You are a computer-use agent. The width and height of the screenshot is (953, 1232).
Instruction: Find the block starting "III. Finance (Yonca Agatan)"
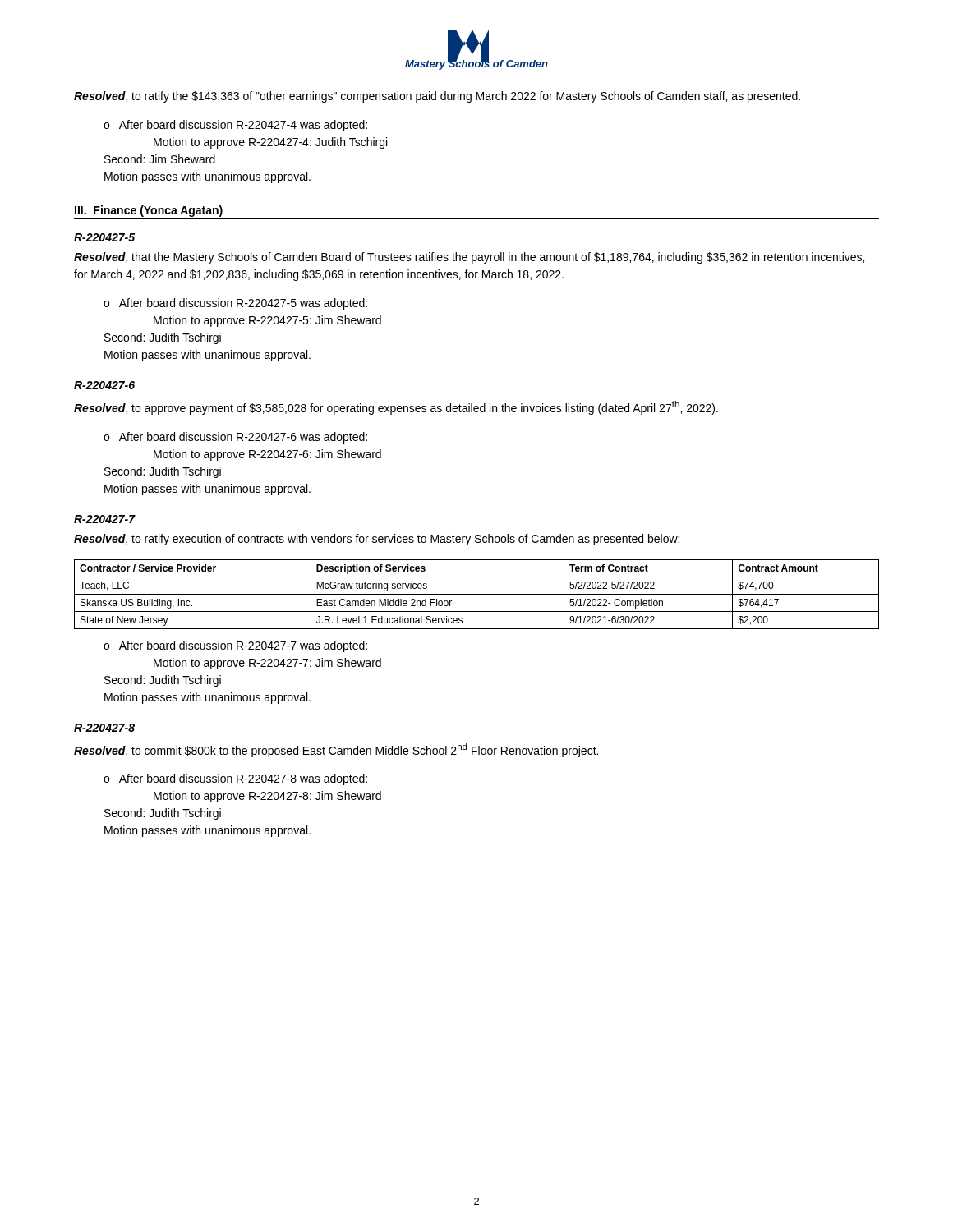pyautogui.click(x=148, y=210)
